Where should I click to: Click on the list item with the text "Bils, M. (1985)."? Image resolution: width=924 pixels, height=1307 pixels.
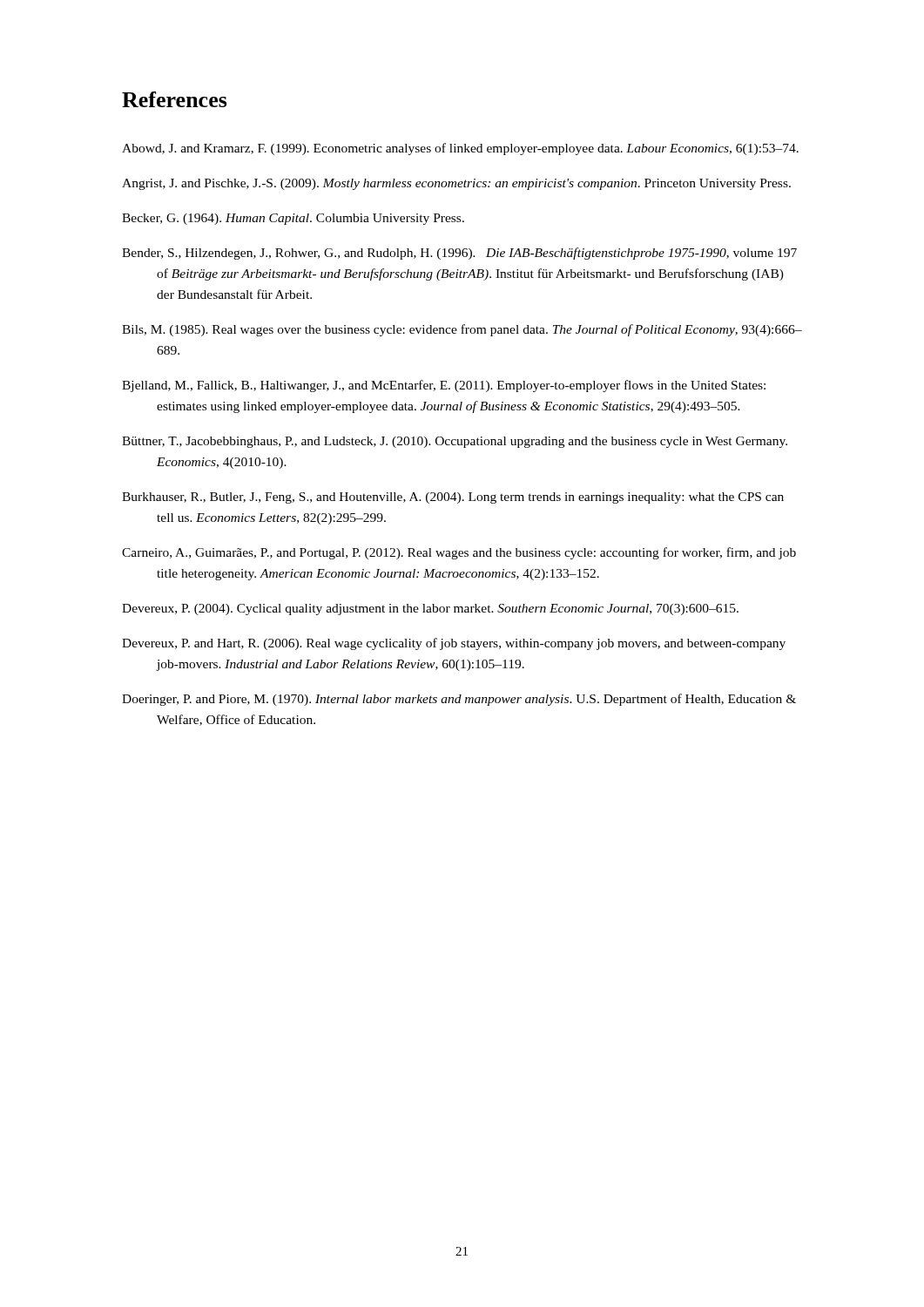point(462,339)
